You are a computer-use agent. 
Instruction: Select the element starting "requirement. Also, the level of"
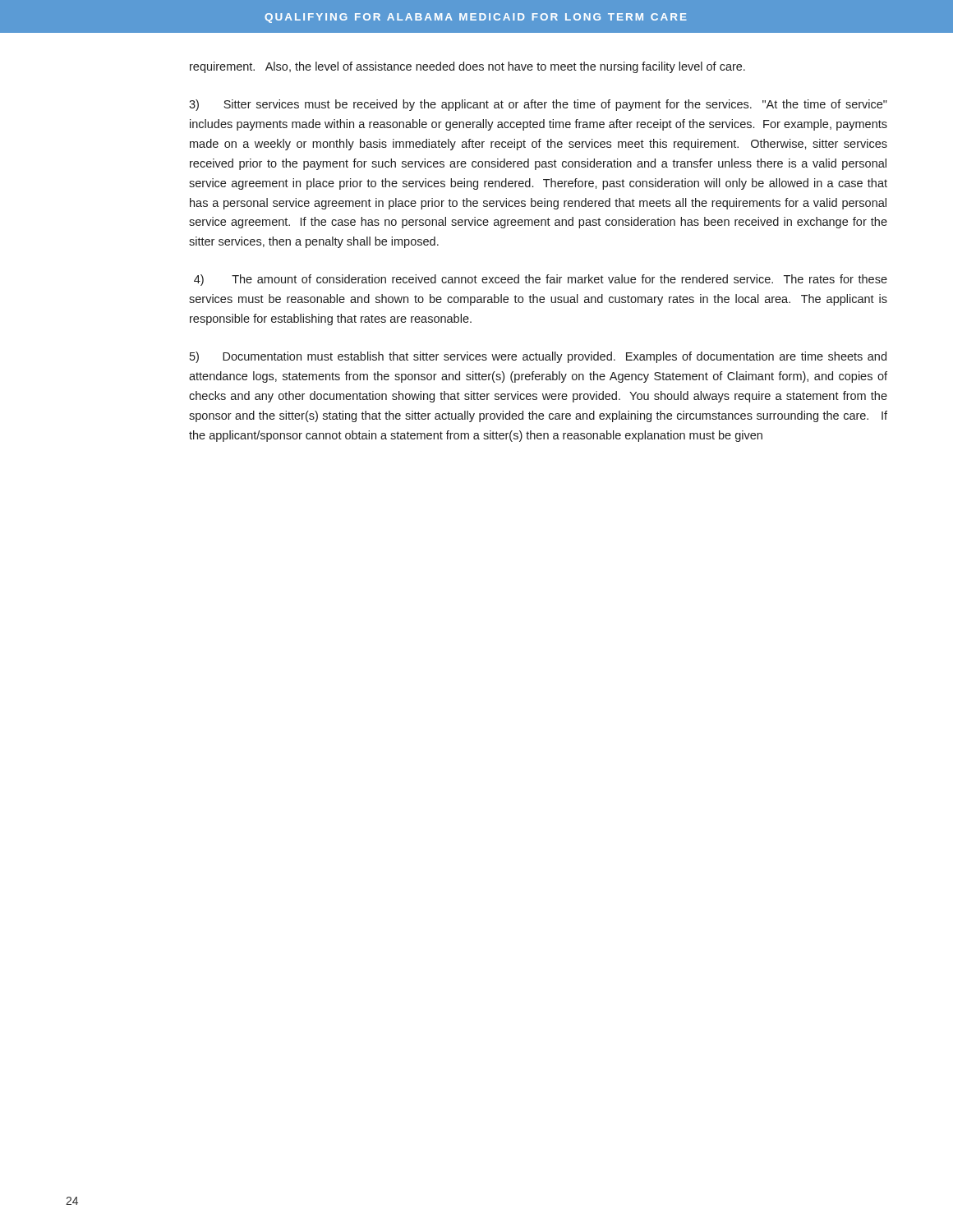[x=467, y=67]
